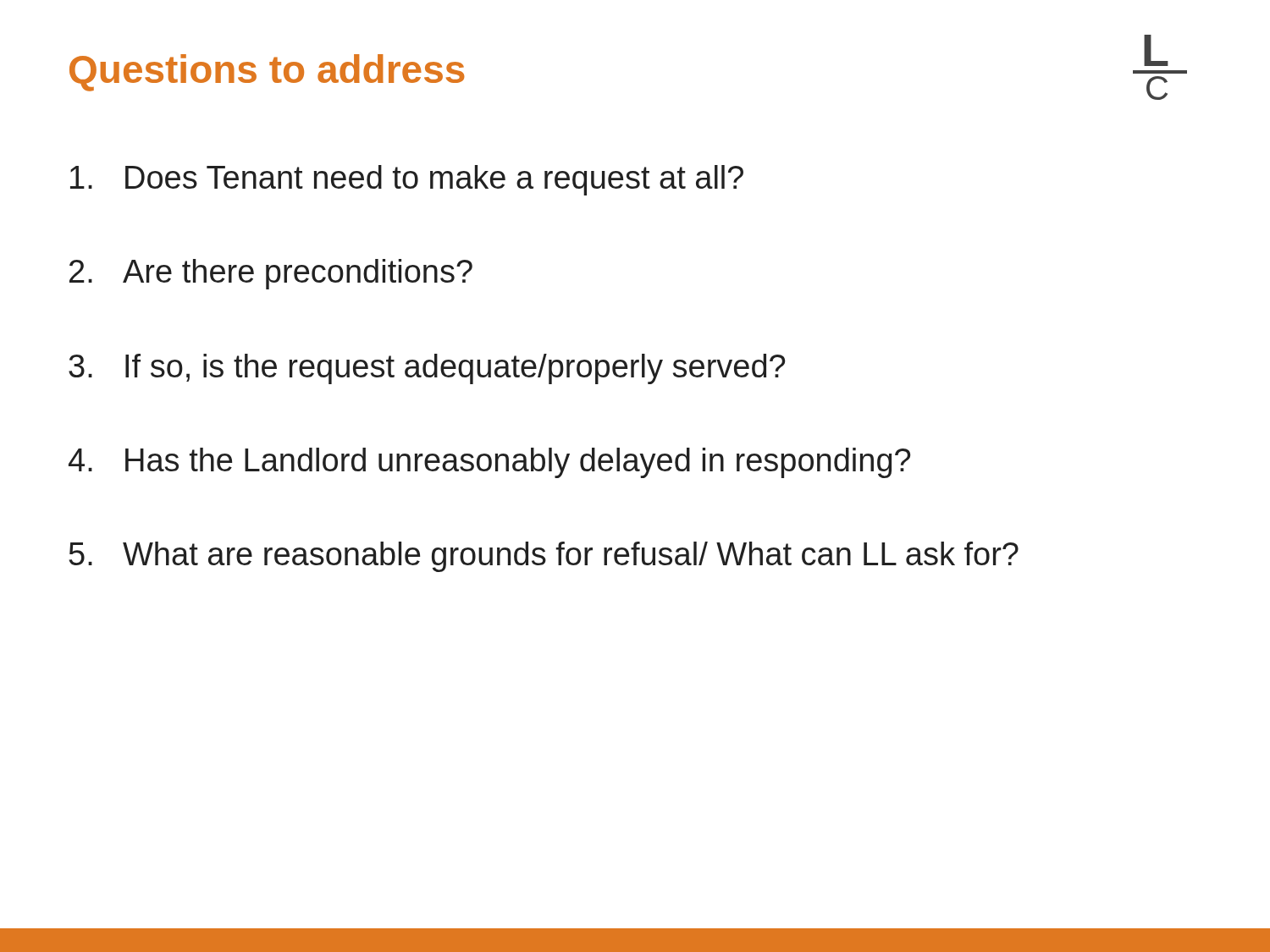Click on the list item containing "5. What are reasonable grounds for refusal/"
Viewport: 1270px width, 952px height.
[635, 555]
